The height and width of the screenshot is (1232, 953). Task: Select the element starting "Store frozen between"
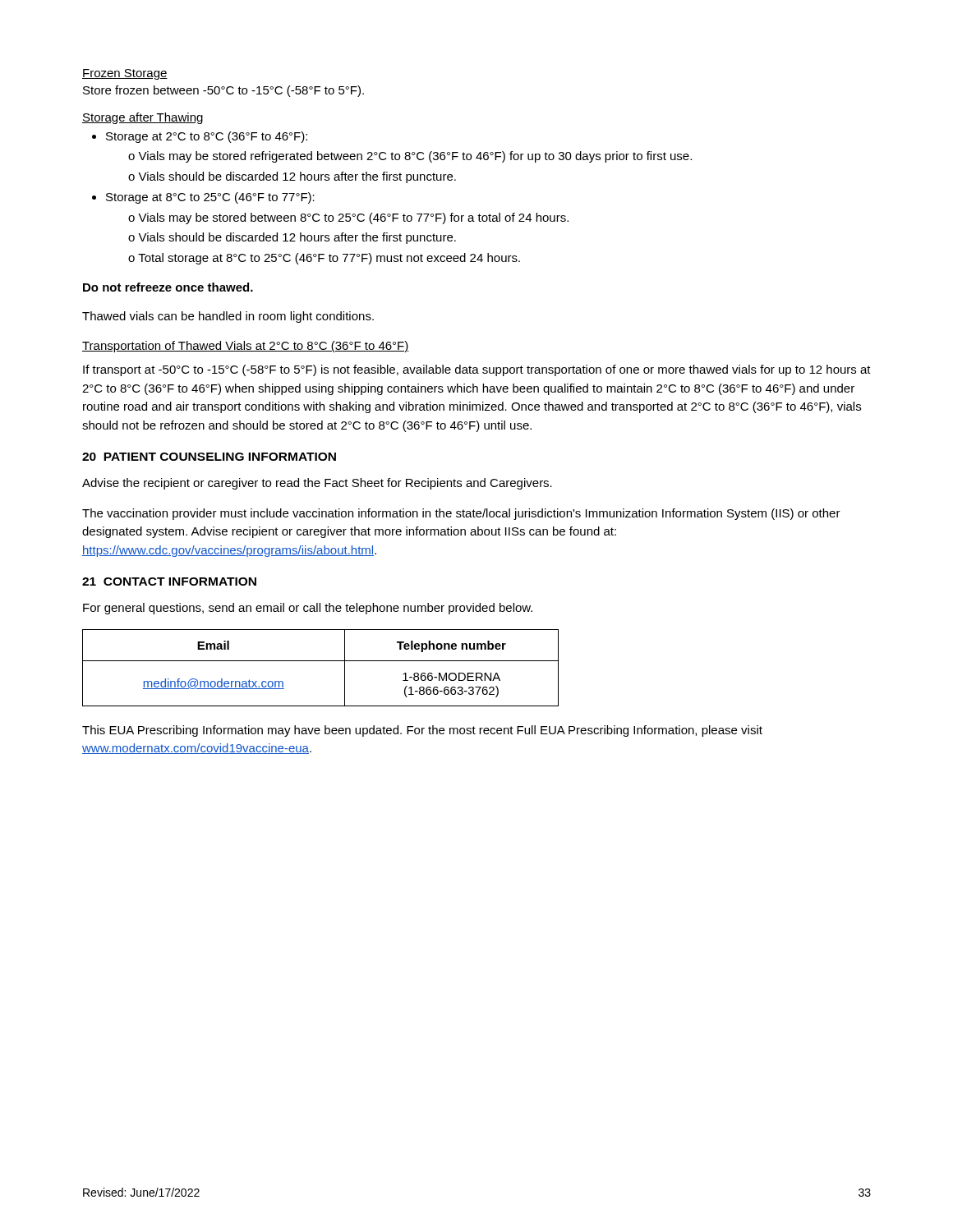coord(224,90)
